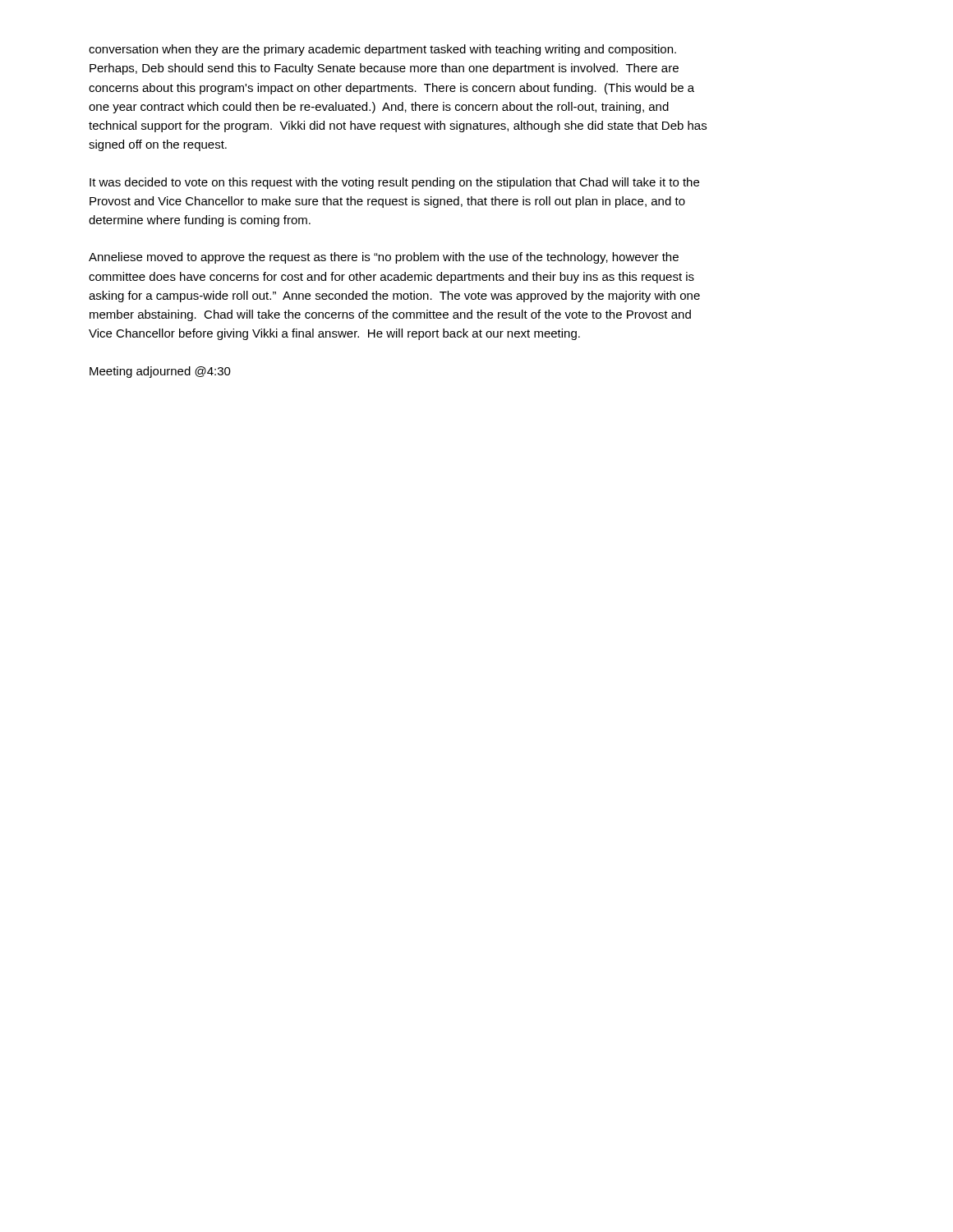The width and height of the screenshot is (953, 1232).
Task: Click on the text with the text "Meeting adjourned @4:30"
Action: pyautogui.click(x=160, y=370)
